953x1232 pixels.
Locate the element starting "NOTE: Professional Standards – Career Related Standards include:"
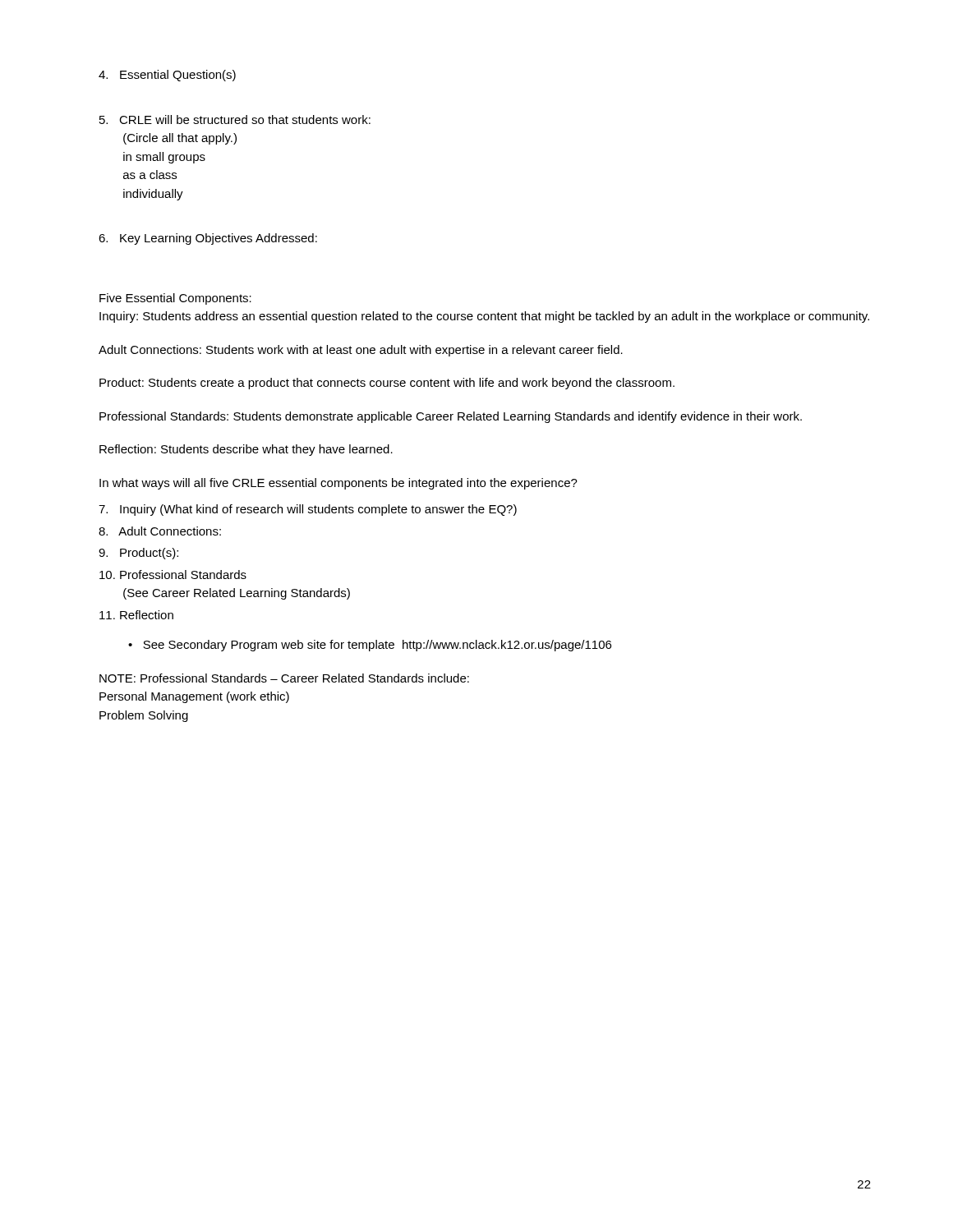coord(284,696)
